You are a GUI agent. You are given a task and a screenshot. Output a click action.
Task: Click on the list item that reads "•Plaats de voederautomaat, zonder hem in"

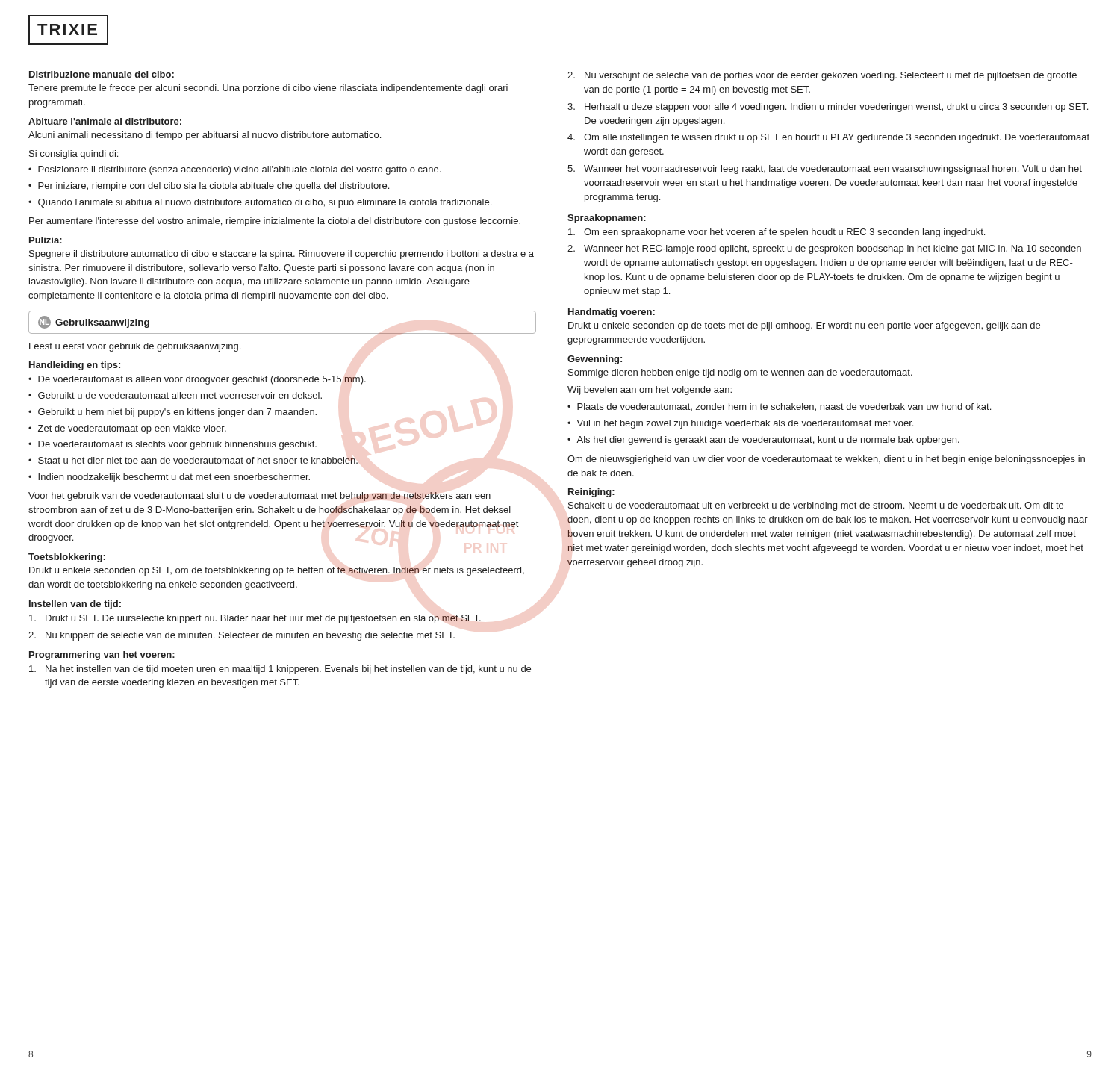(x=780, y=407)
